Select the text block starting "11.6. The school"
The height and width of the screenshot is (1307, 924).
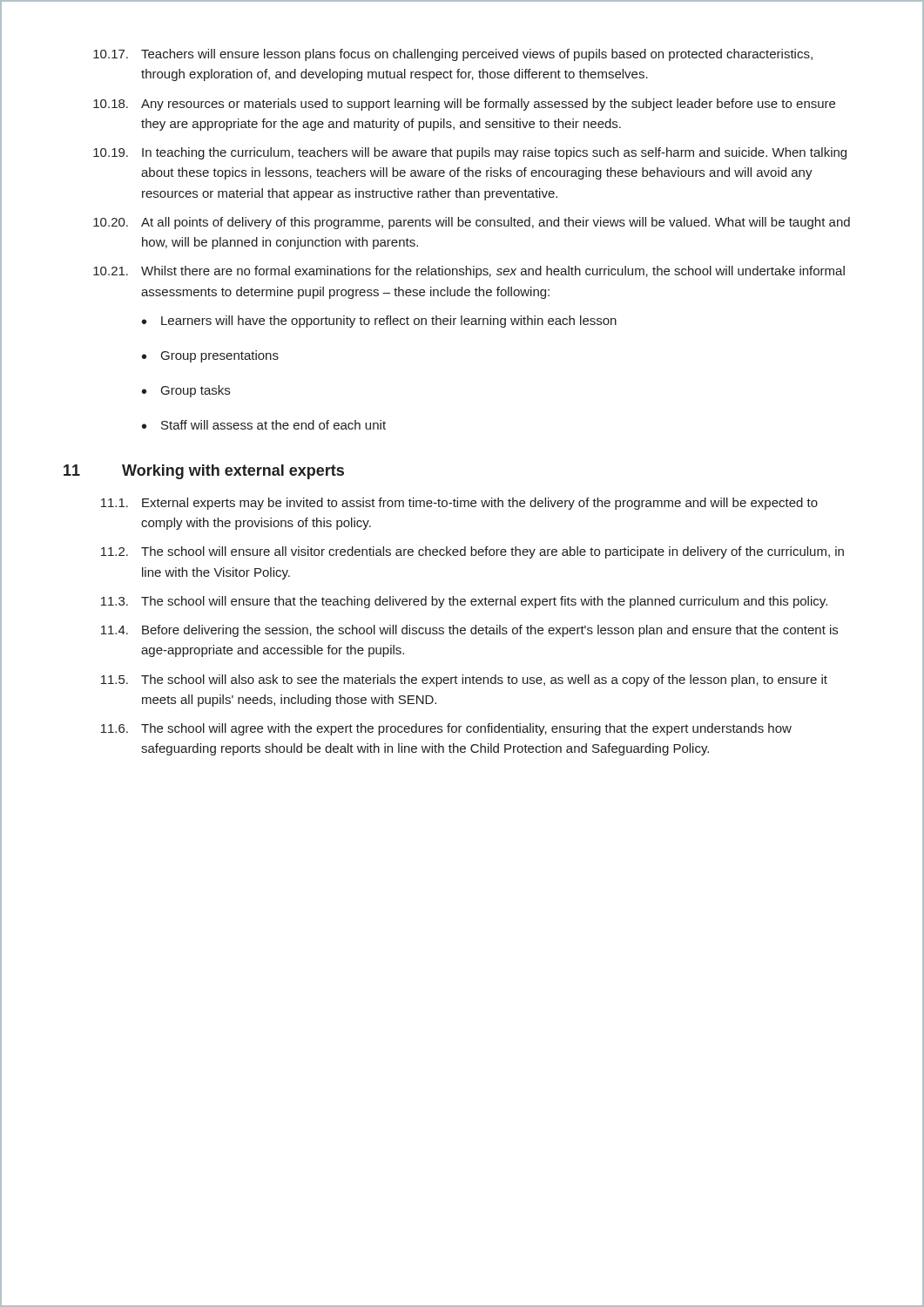click(x=462, y=738)
